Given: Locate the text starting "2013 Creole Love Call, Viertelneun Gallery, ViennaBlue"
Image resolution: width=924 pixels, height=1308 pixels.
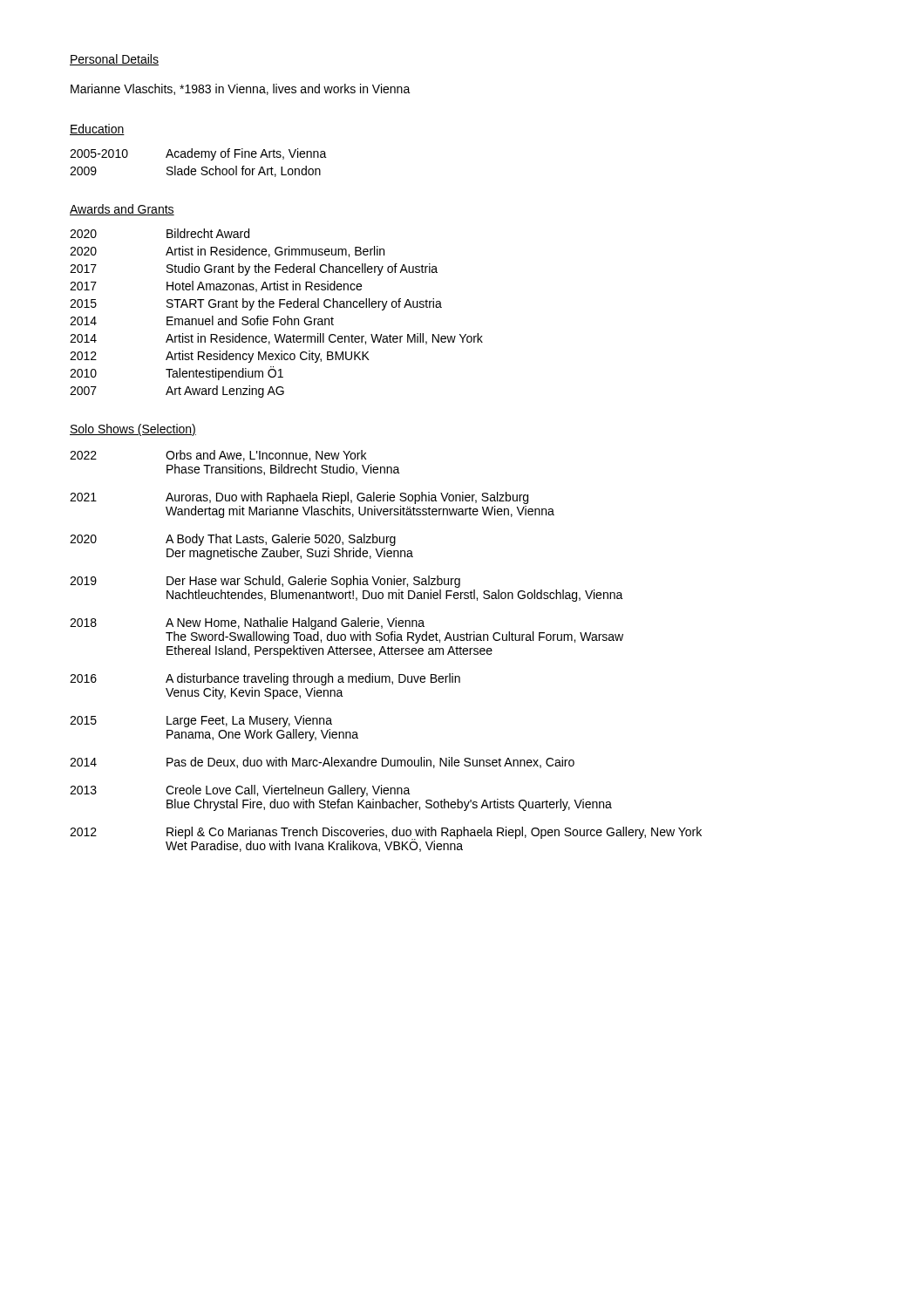Looking at the screenshot, I should pos(462,797).
